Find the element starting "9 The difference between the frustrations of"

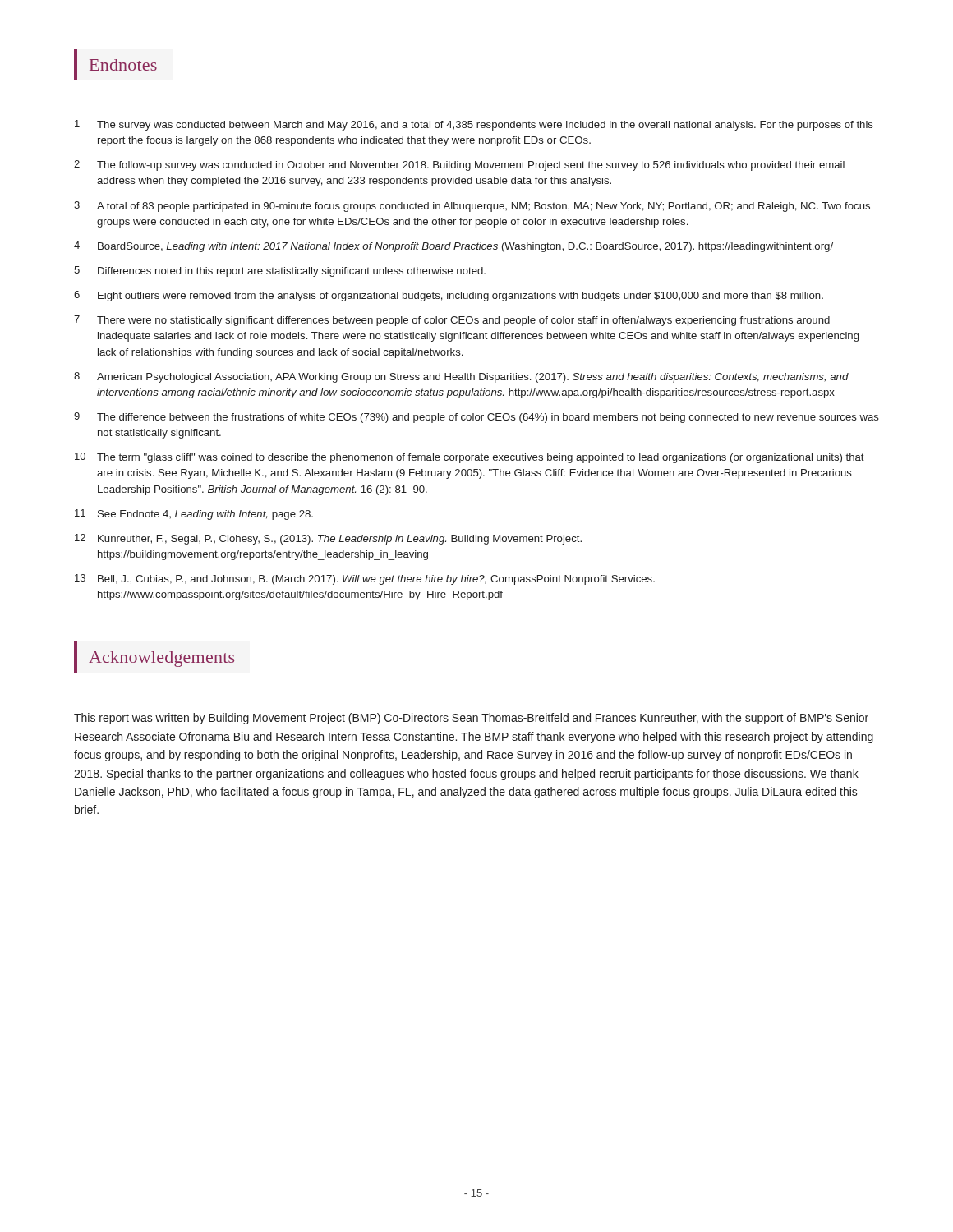pyautogui.click(x=476, y=425)
